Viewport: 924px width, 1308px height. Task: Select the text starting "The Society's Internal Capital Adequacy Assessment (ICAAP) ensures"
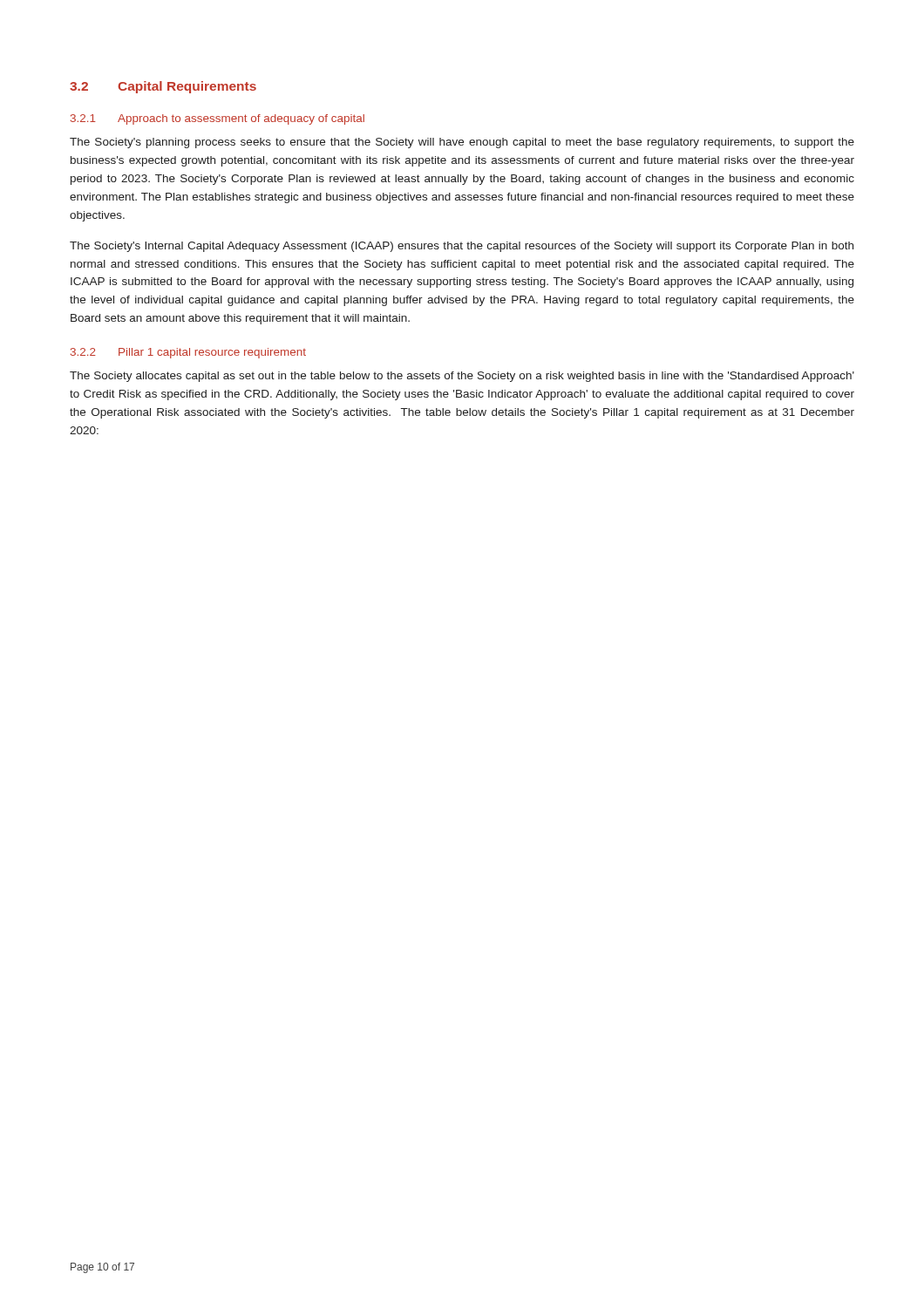[462, 282]
